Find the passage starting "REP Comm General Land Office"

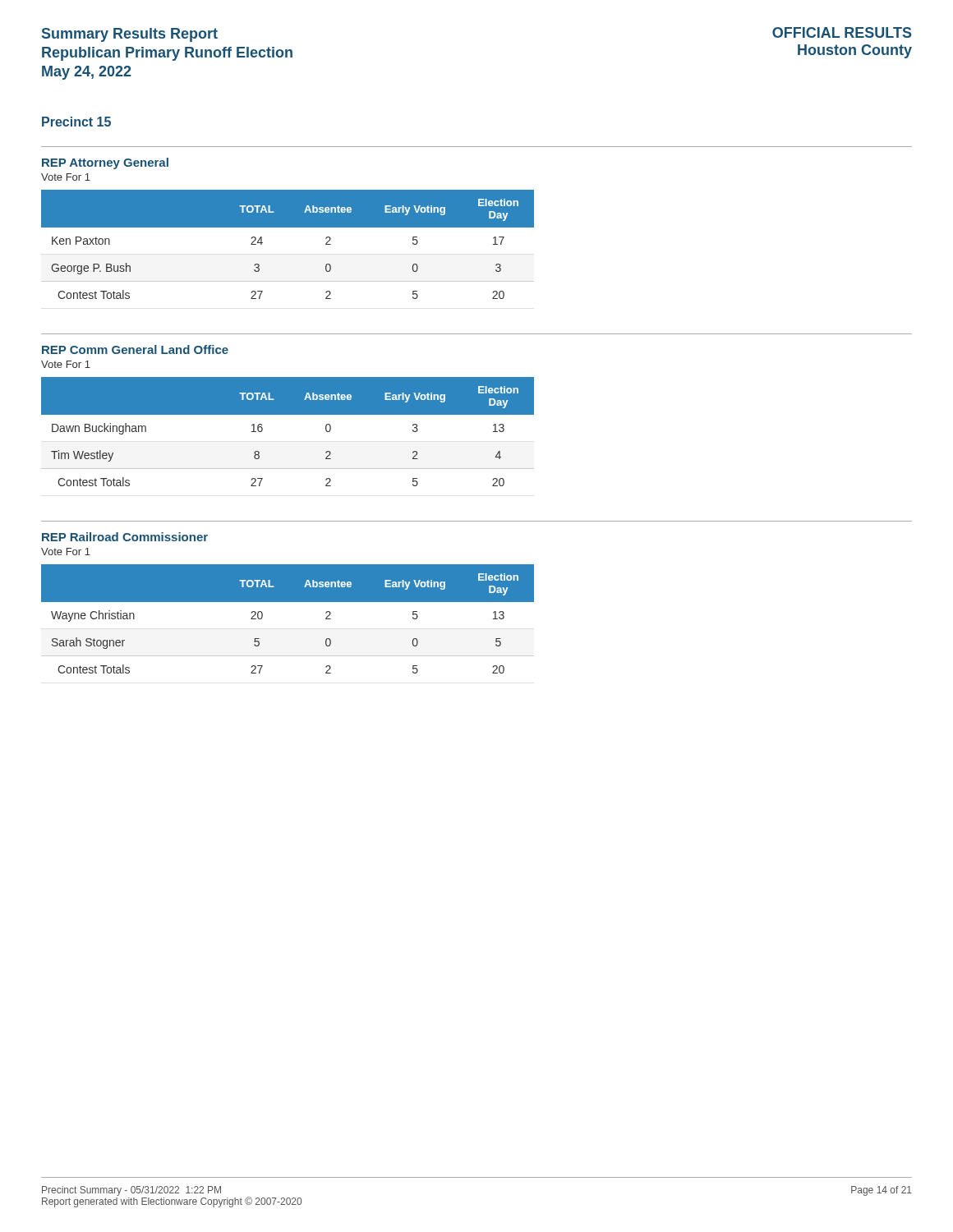click(135, 349)
